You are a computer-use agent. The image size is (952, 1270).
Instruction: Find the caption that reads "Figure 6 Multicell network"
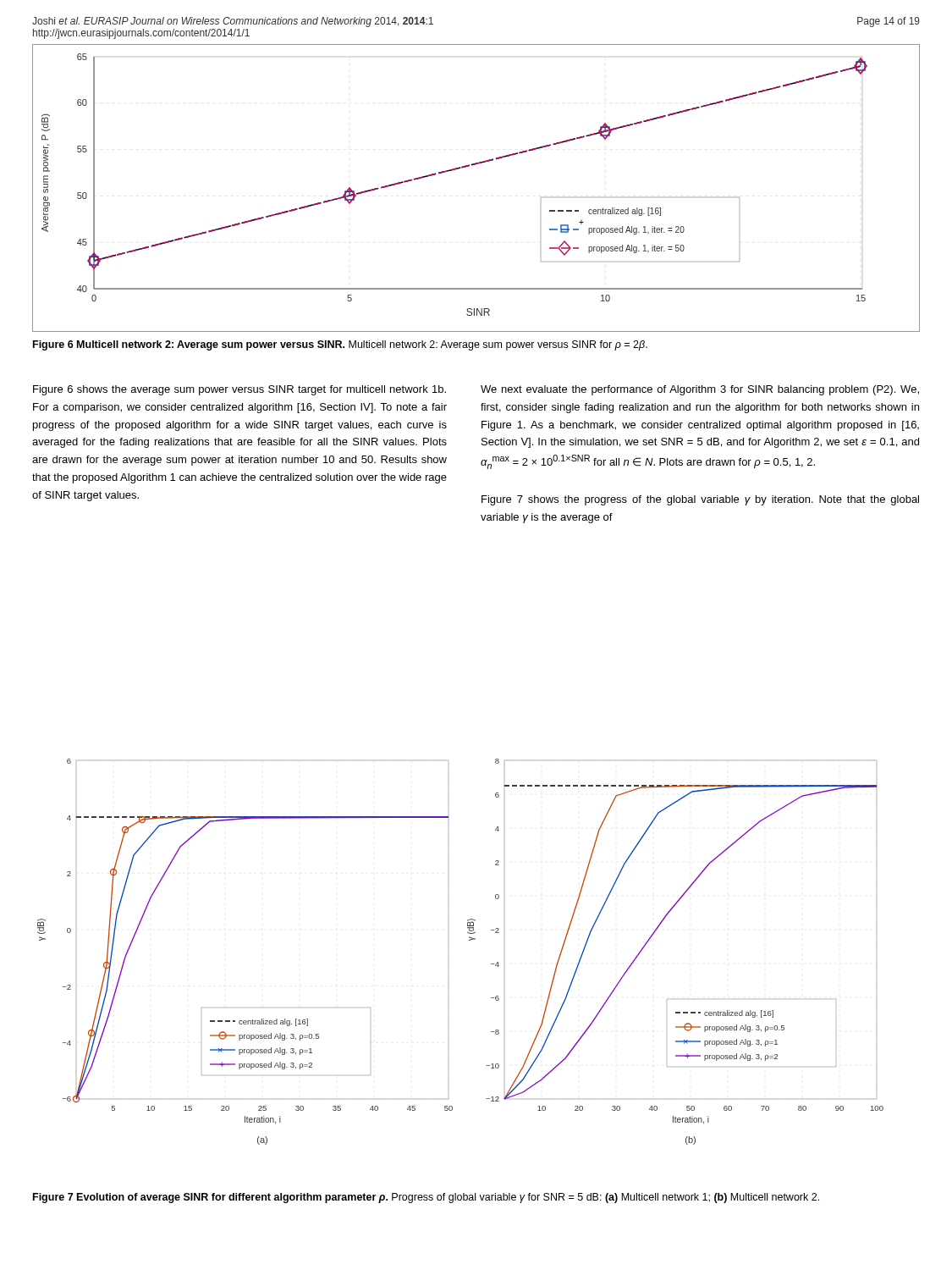(340, 345)
